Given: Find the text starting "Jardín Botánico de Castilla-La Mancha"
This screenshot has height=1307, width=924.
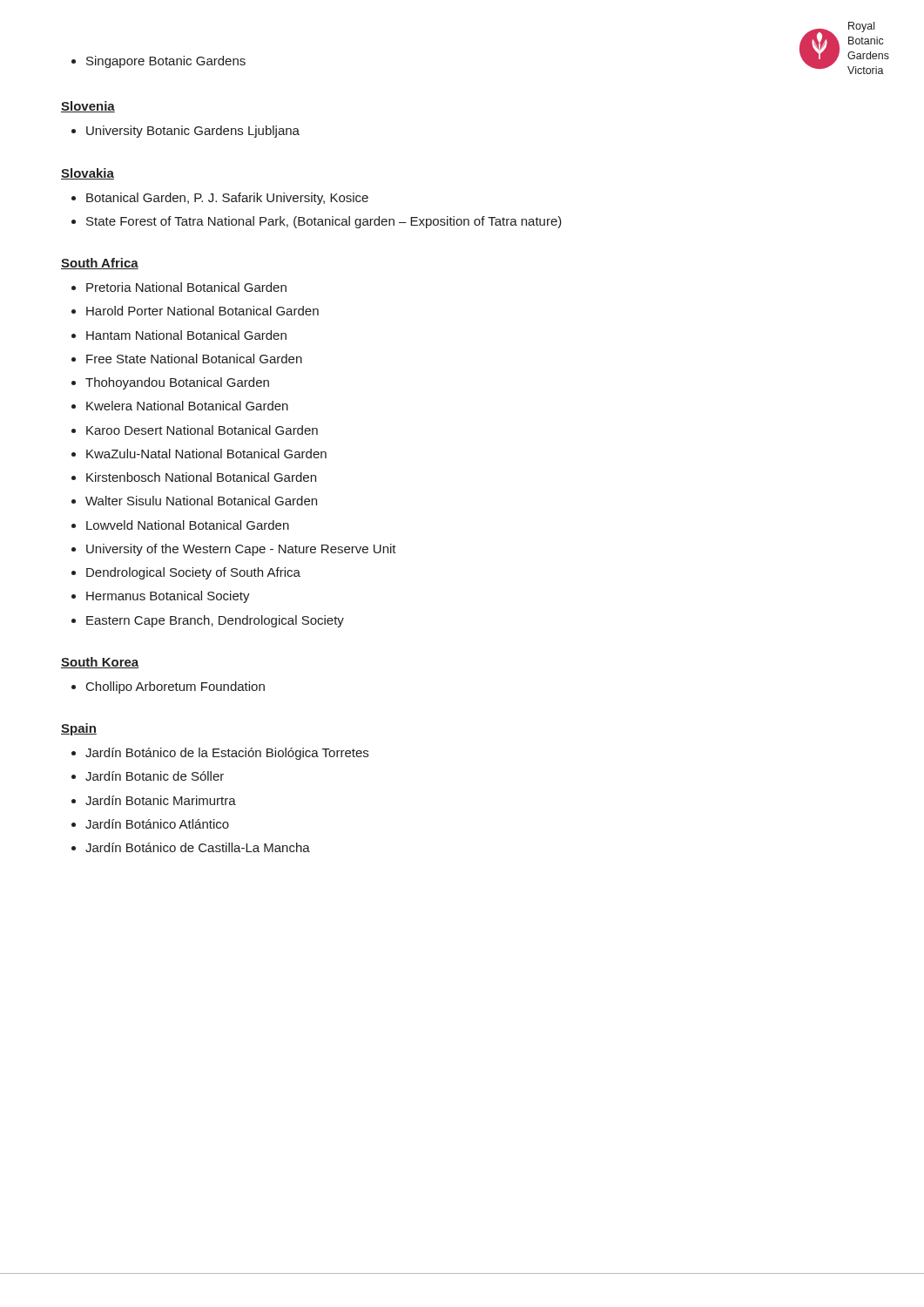Looking at the screenshot, I should (x=191, y=847).
